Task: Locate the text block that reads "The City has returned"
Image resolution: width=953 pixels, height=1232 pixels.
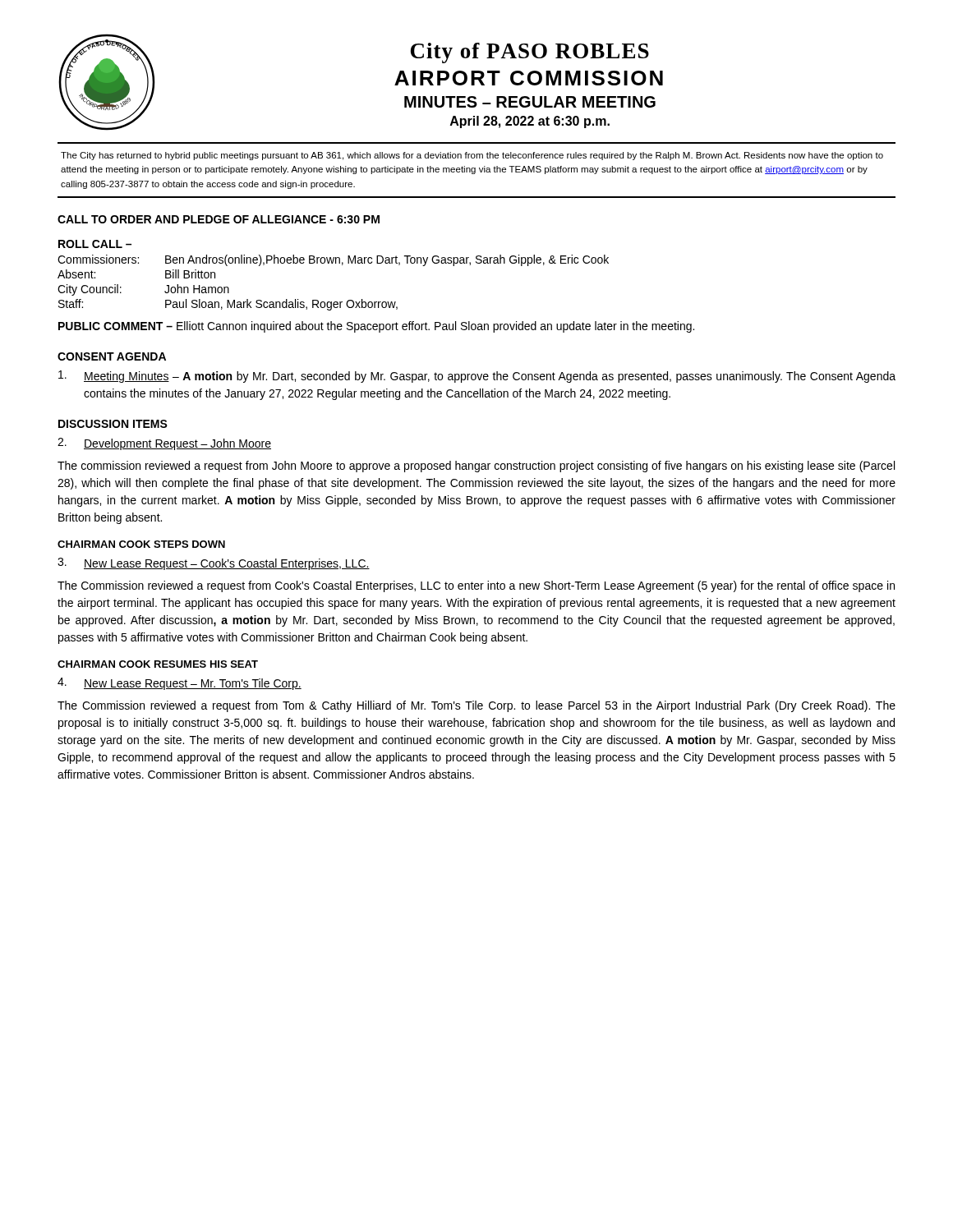Action: click(x=472, y=169)
